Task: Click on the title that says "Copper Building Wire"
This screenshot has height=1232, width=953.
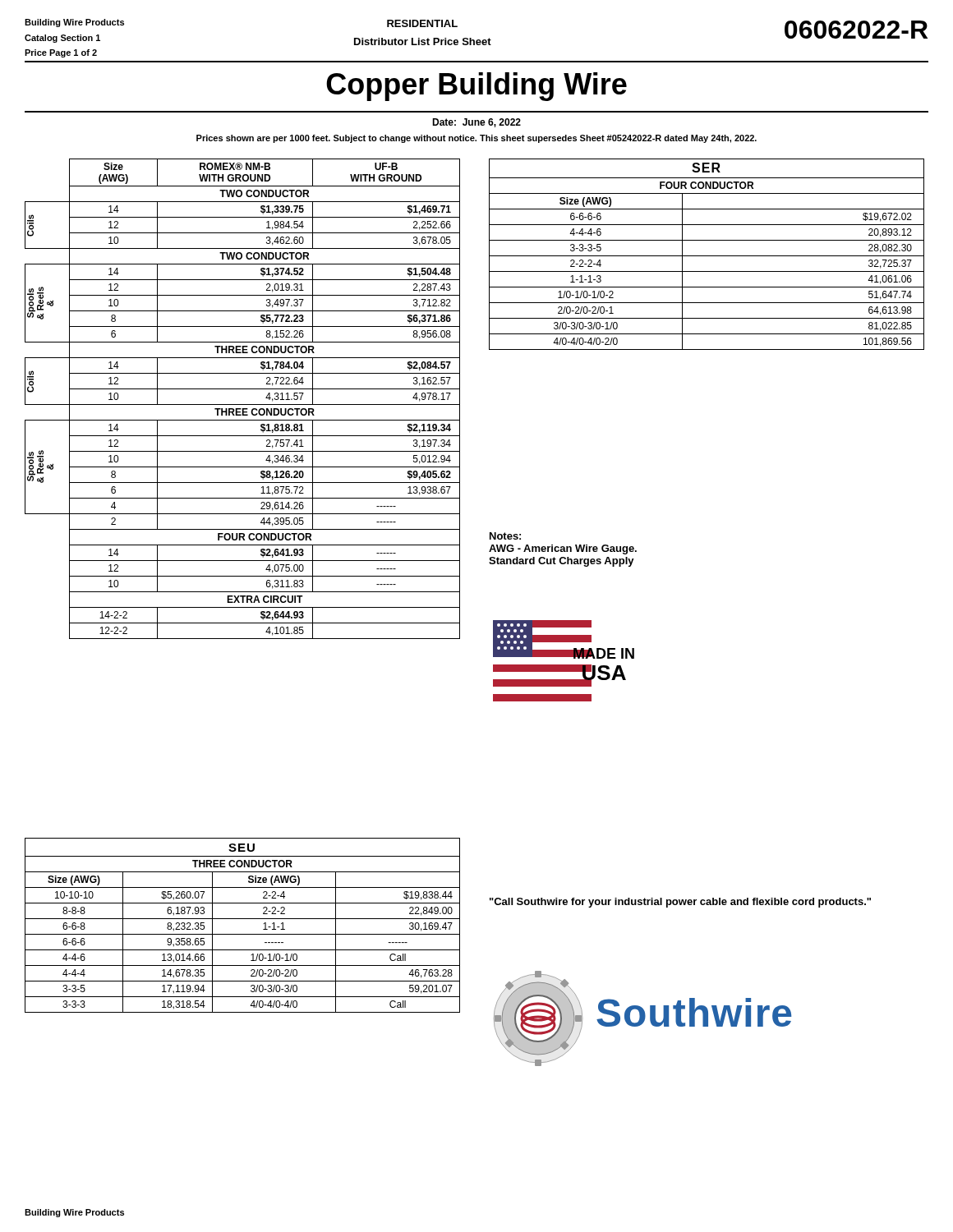Action: [x=476, y=84]
